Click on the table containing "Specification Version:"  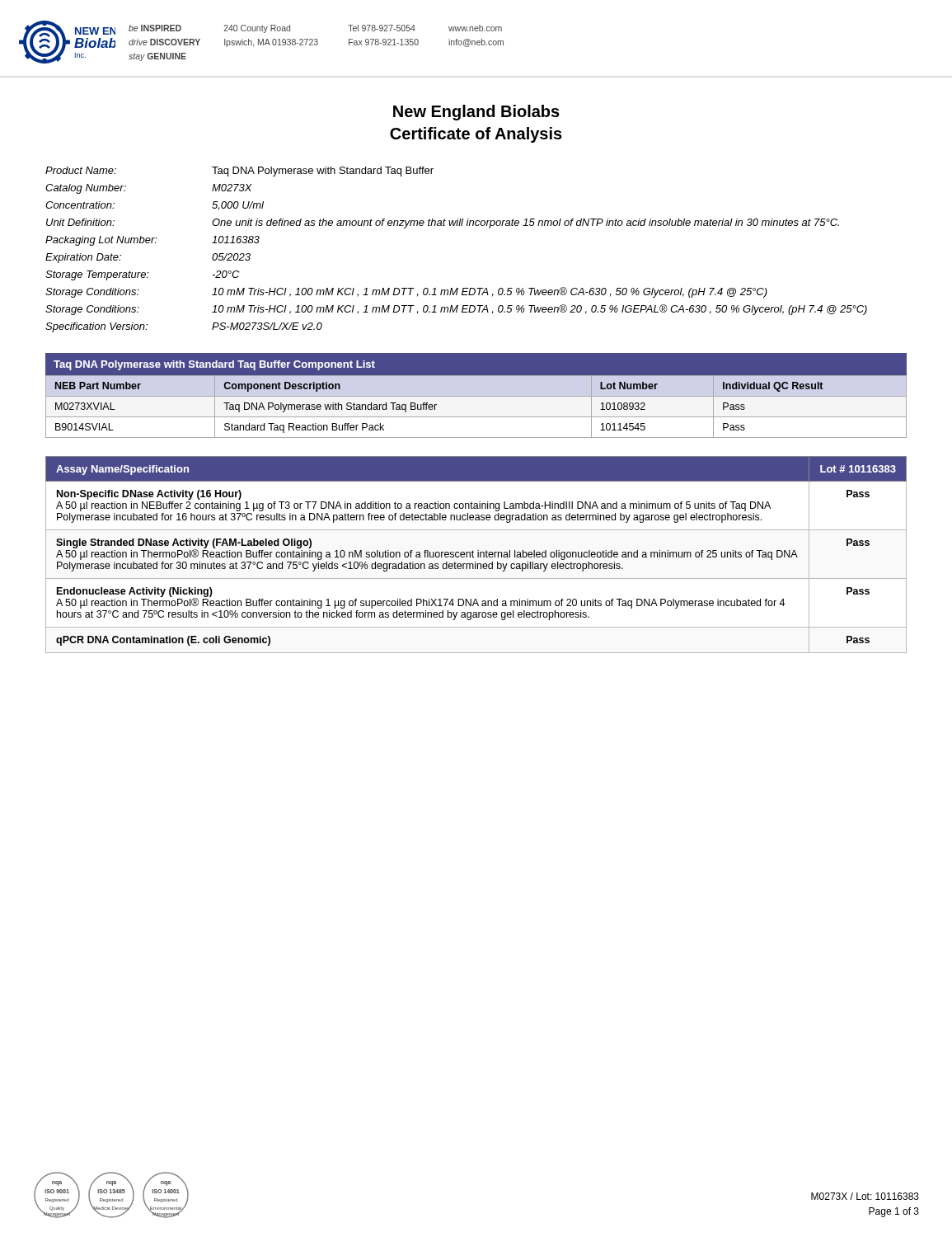coord(476,248)
